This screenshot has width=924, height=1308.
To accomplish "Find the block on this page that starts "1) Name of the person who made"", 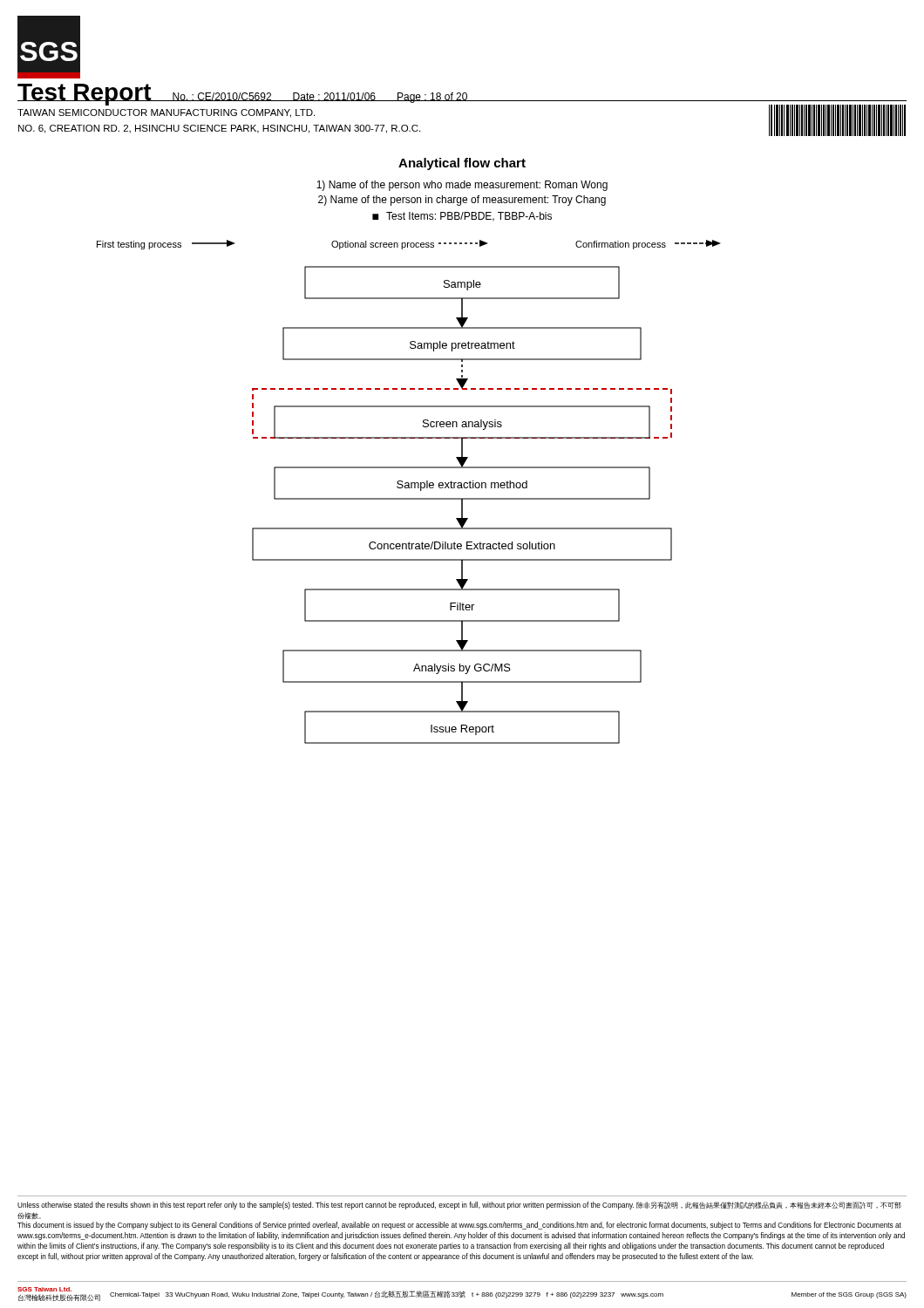I will point(462,185).
